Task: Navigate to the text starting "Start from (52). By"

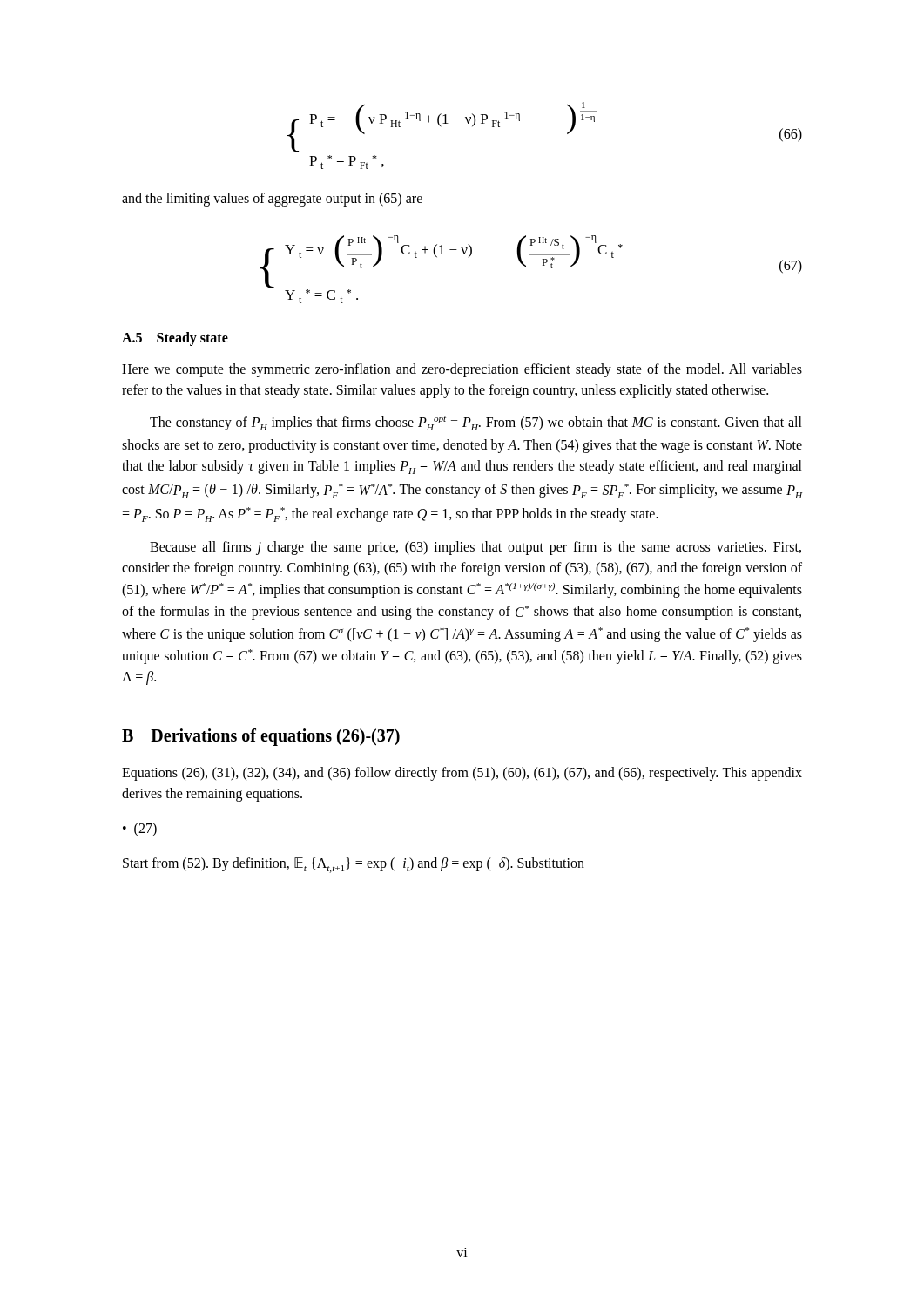Action: point(462,865)
